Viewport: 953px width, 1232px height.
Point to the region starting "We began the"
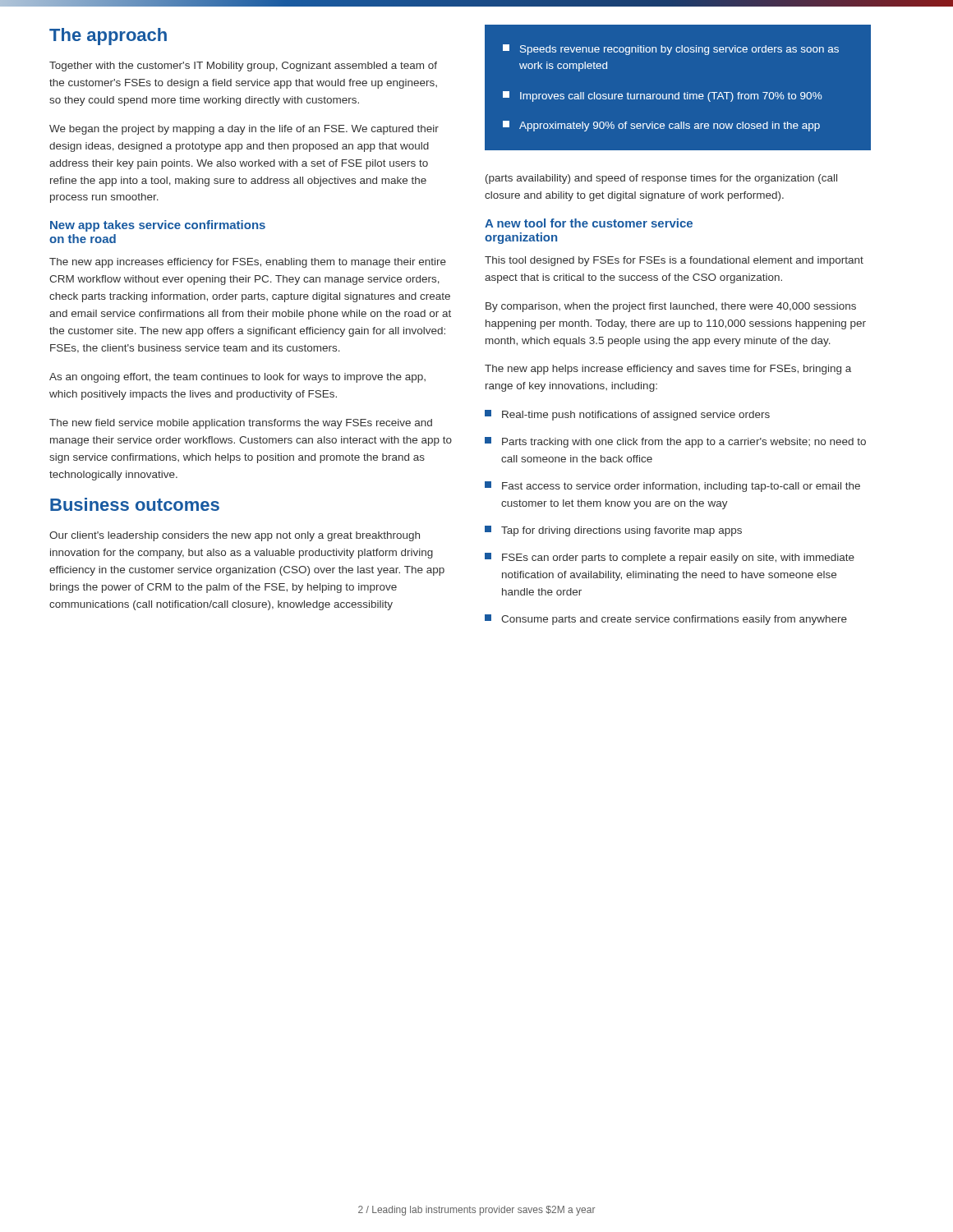point(244,163)
